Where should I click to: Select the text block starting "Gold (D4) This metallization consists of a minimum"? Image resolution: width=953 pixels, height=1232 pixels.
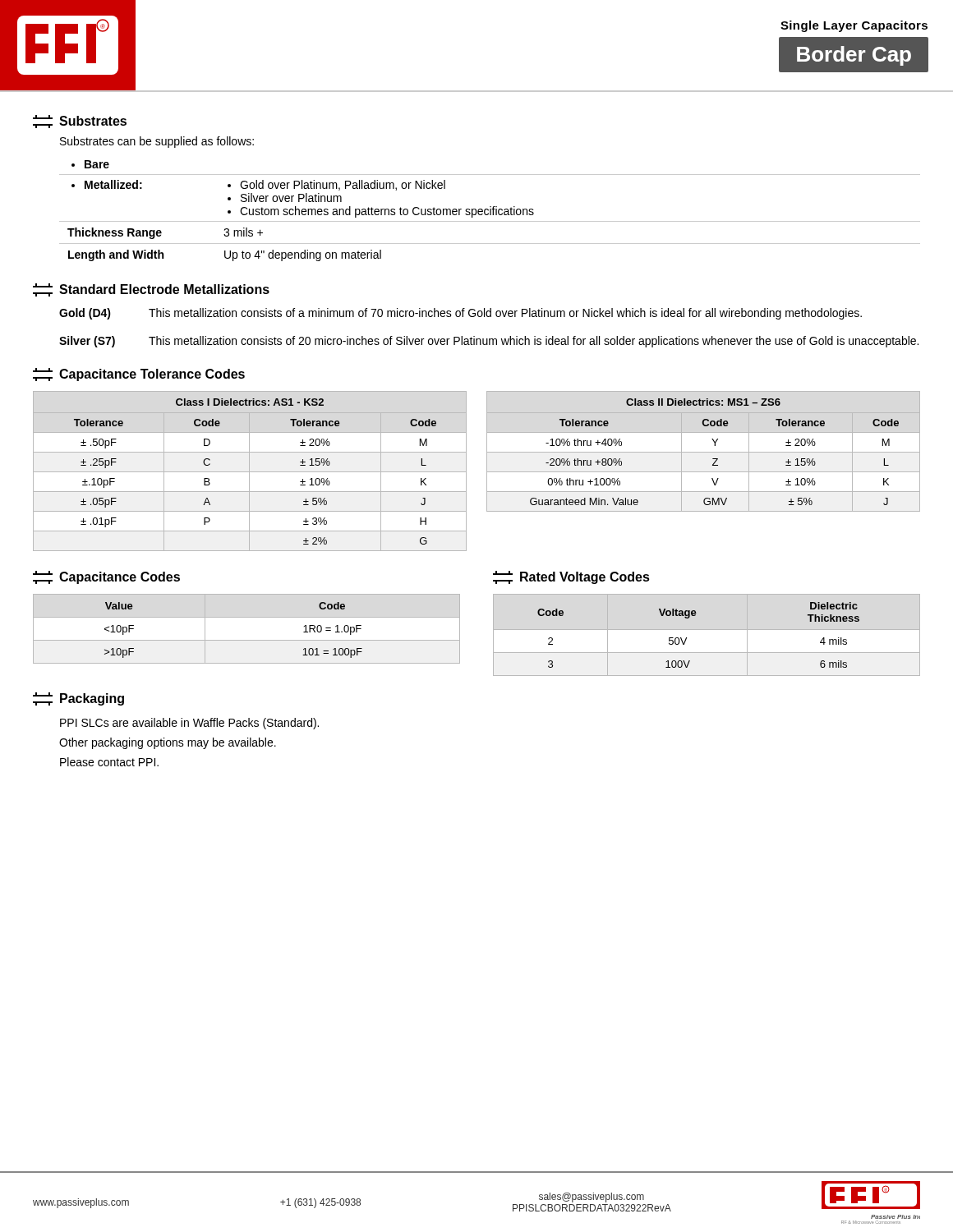click(x=461, y=314)
